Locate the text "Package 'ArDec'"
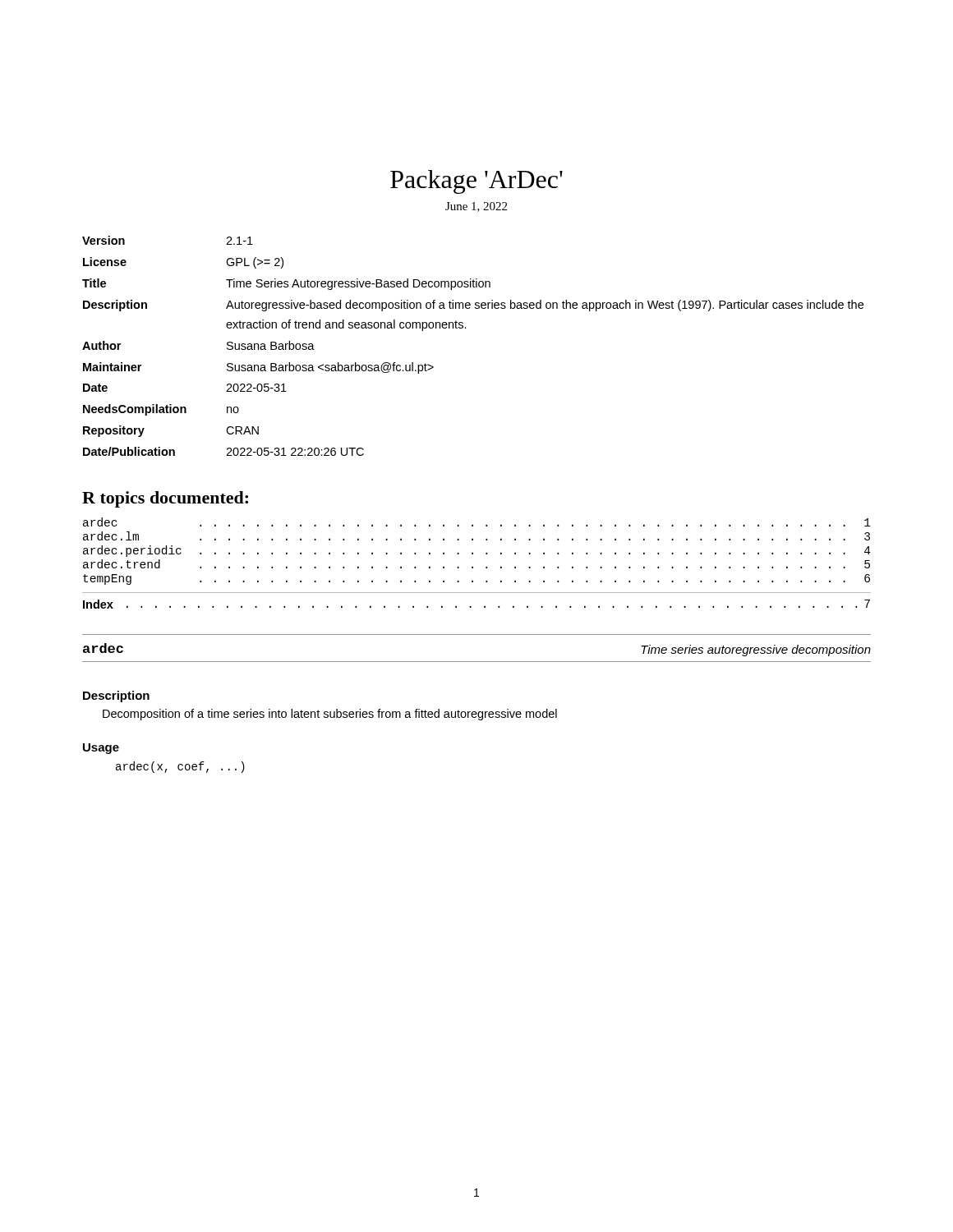953x1232 pixels. coord(476,179)
